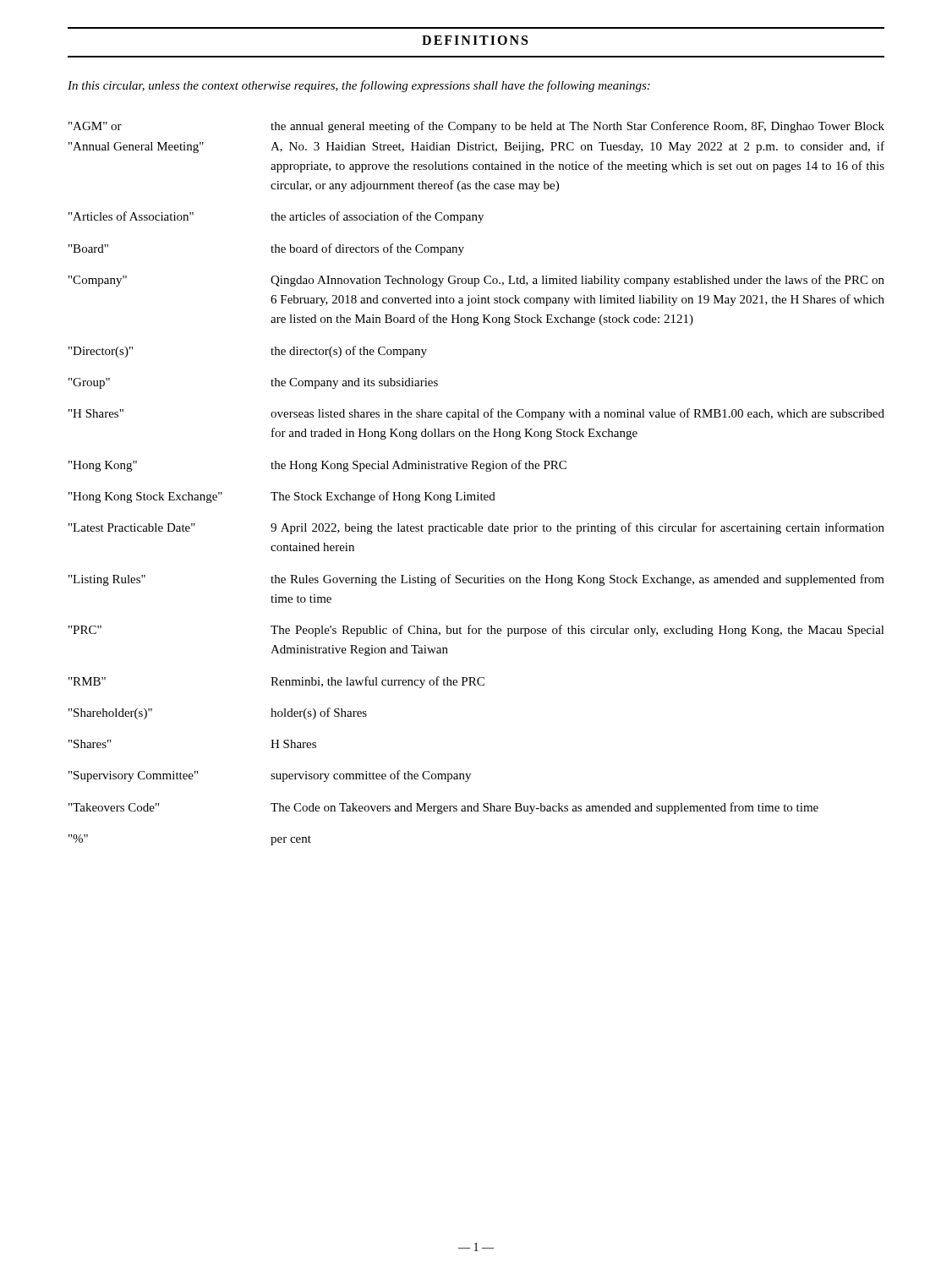This screenshot has width=952, height=1268.
Task: Select the text starting "In this circular, unless the context"
Action: point(359,85)
